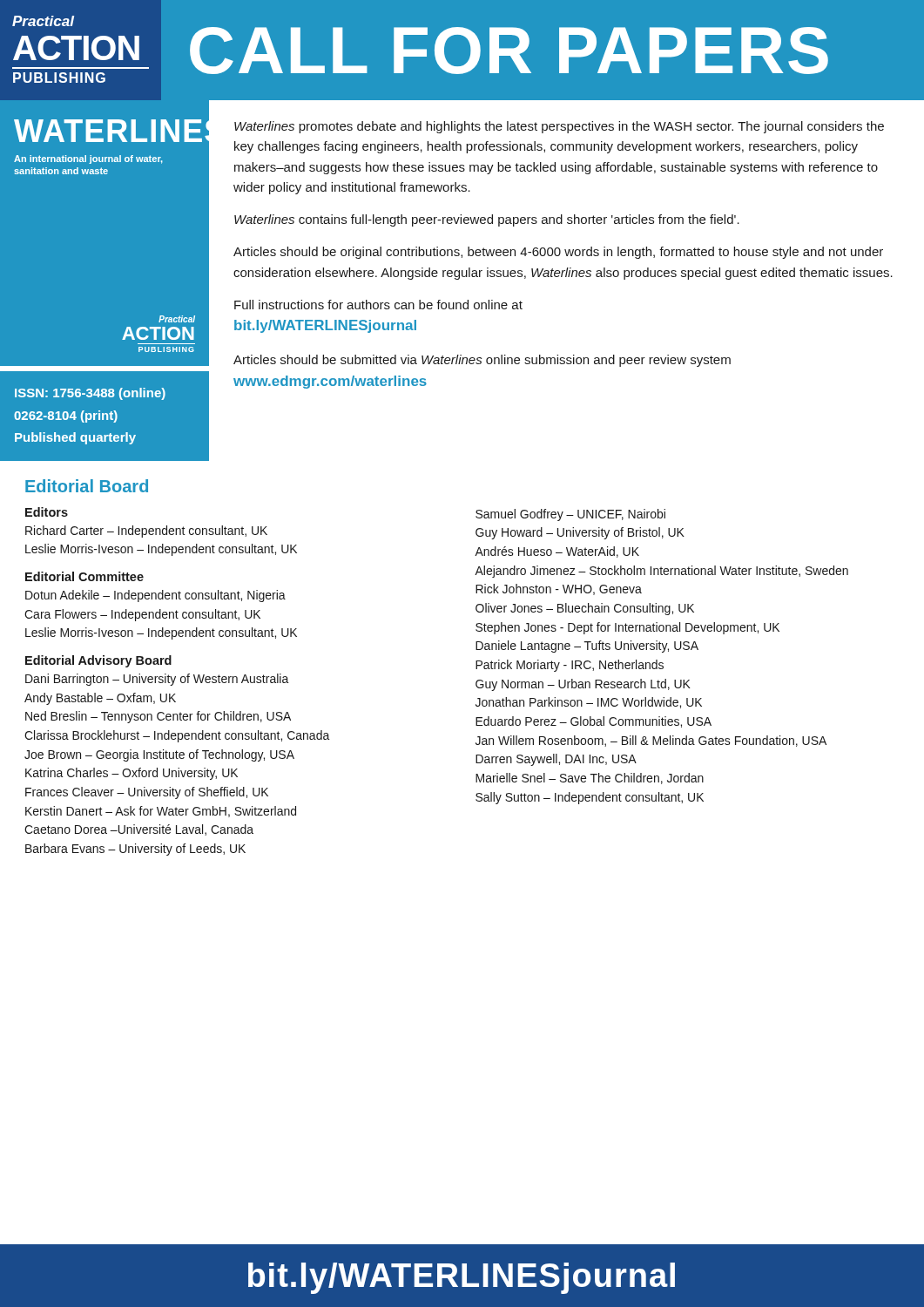
Task: Click on the block starting "Waterlines contains full-length peer-reviewed"
Action: 567,219
